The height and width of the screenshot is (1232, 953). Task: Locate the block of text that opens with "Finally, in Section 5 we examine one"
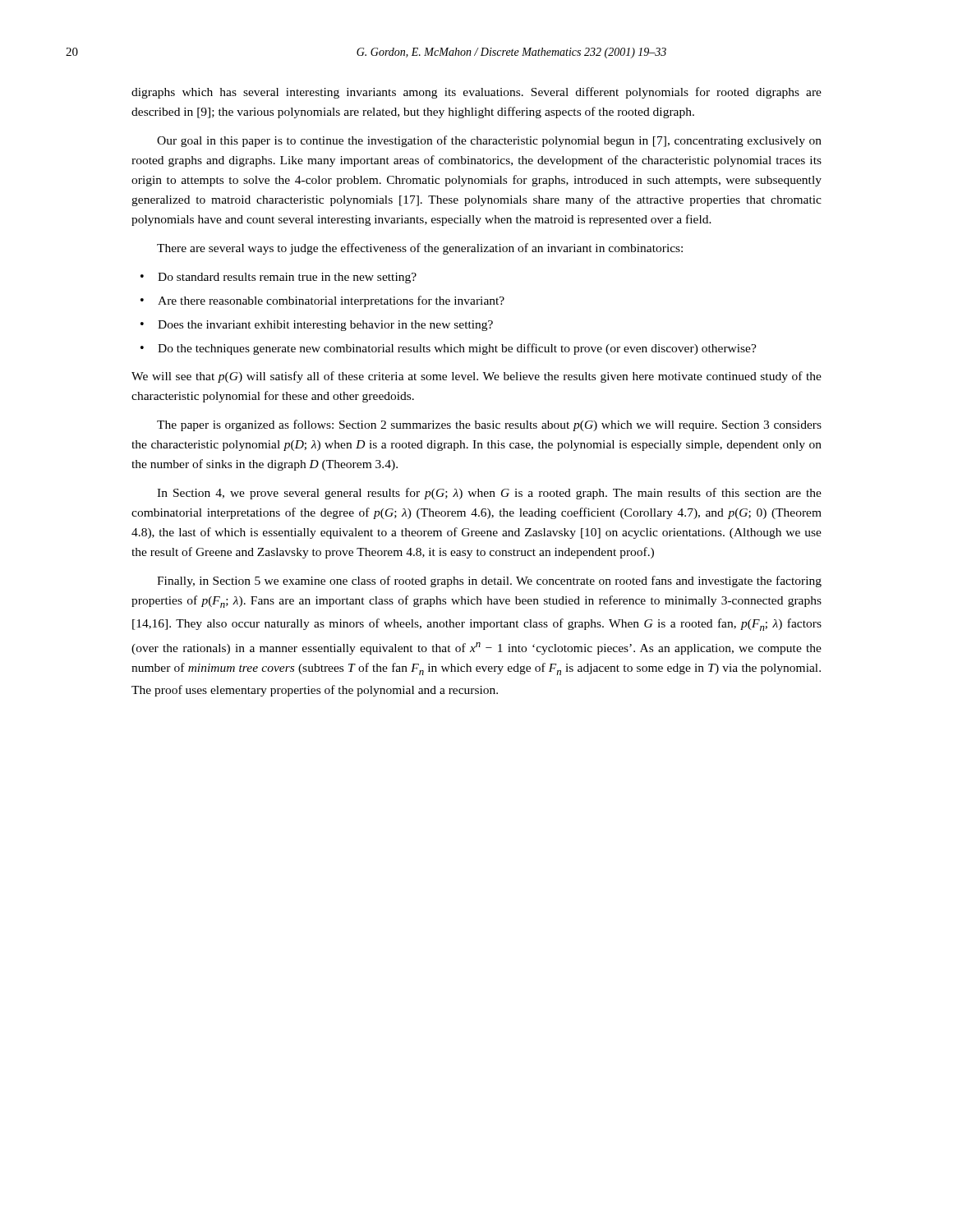point(476,635)
